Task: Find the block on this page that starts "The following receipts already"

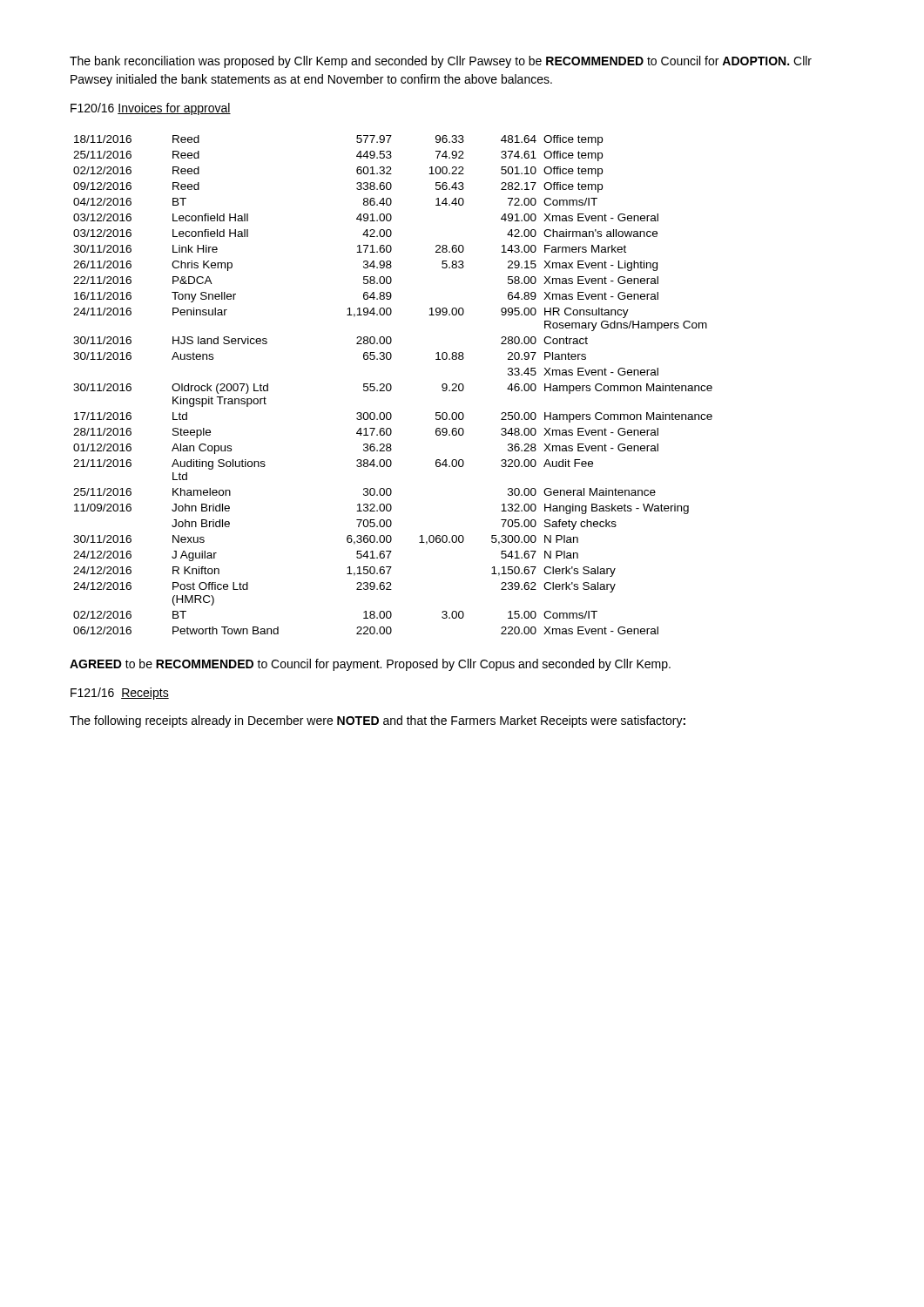Action: tap(378, 721)
